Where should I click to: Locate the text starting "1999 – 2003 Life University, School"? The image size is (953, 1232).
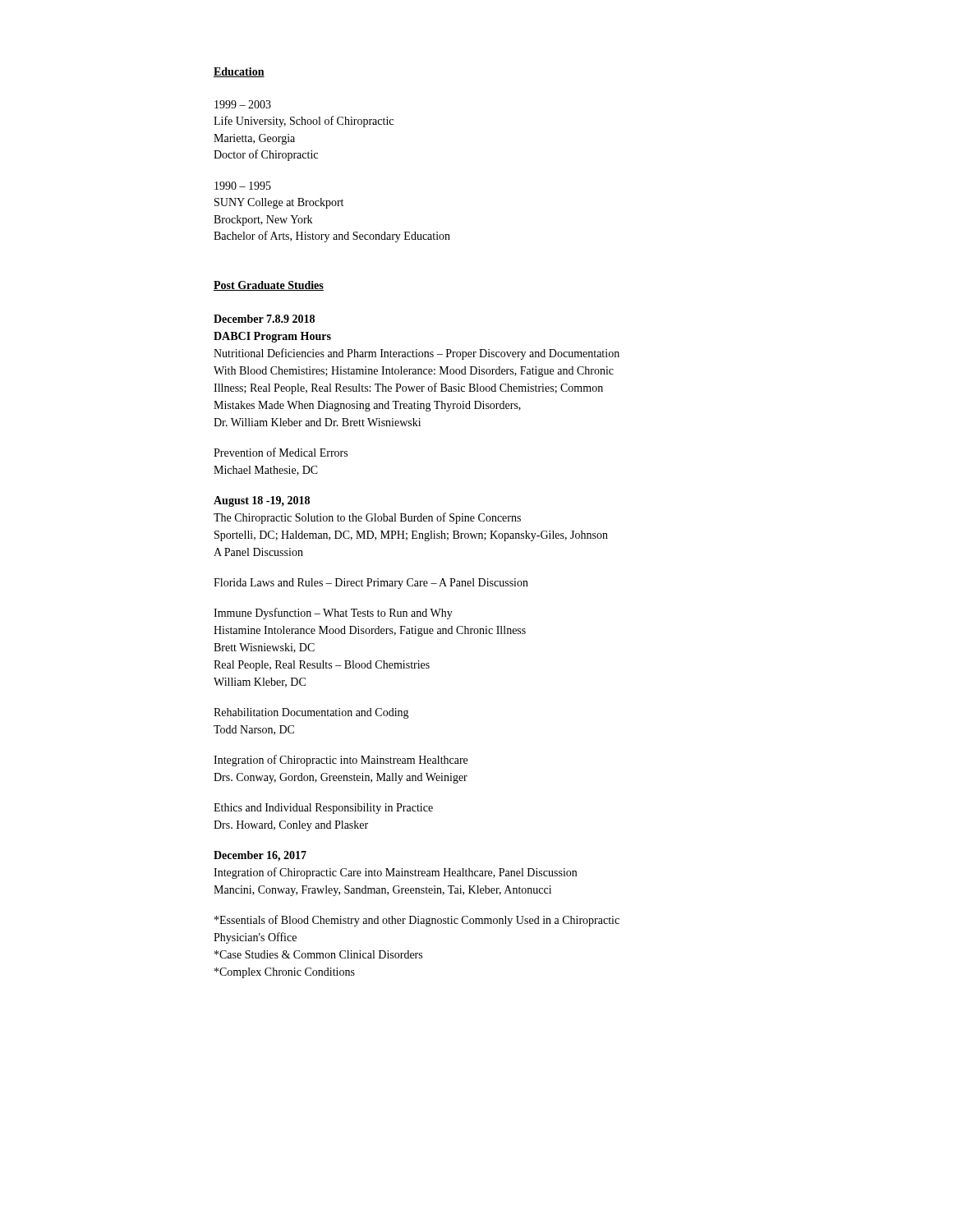pyautogui.click(x=243, y=104)
